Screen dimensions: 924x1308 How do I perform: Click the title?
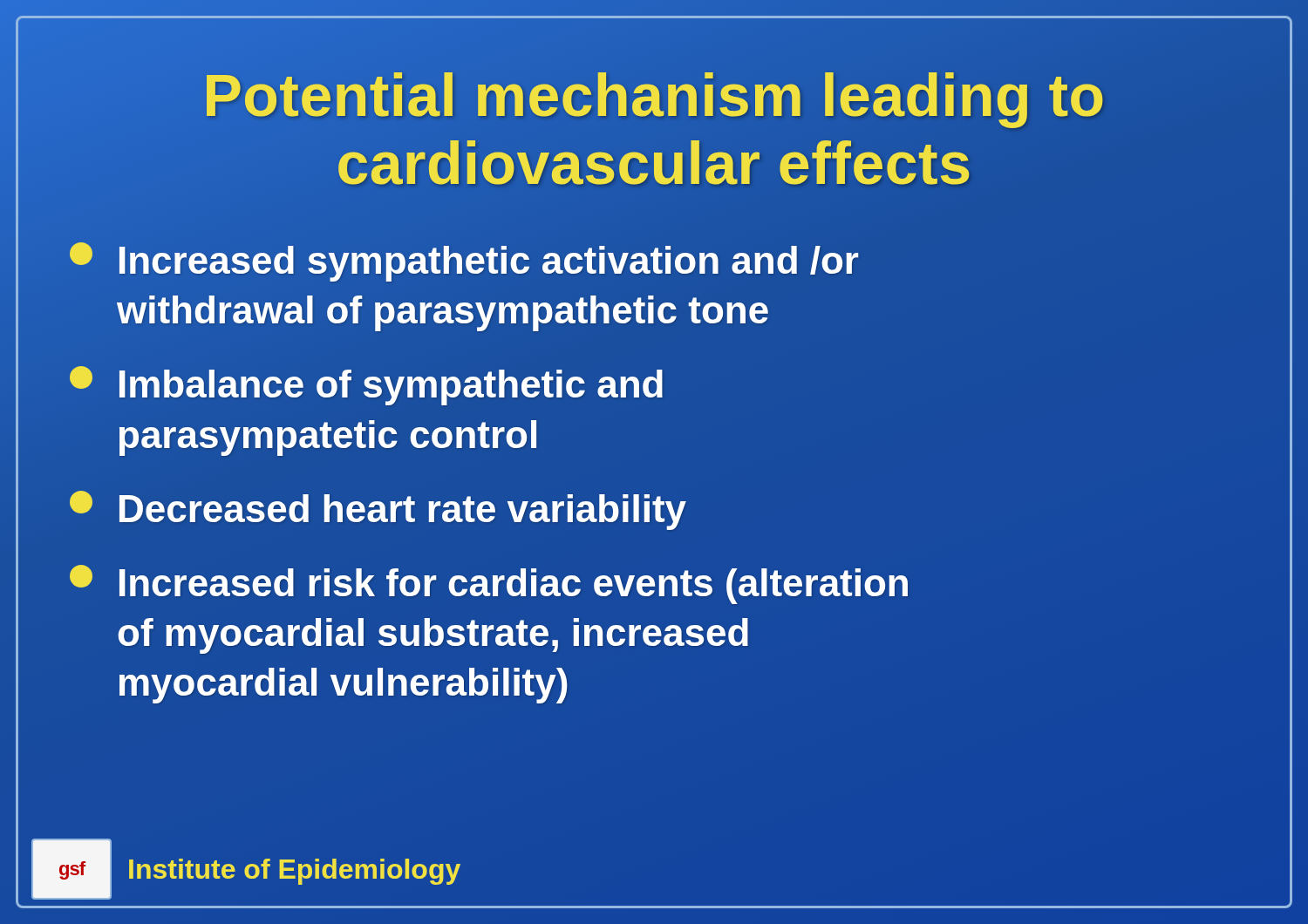tap(654, 129)
